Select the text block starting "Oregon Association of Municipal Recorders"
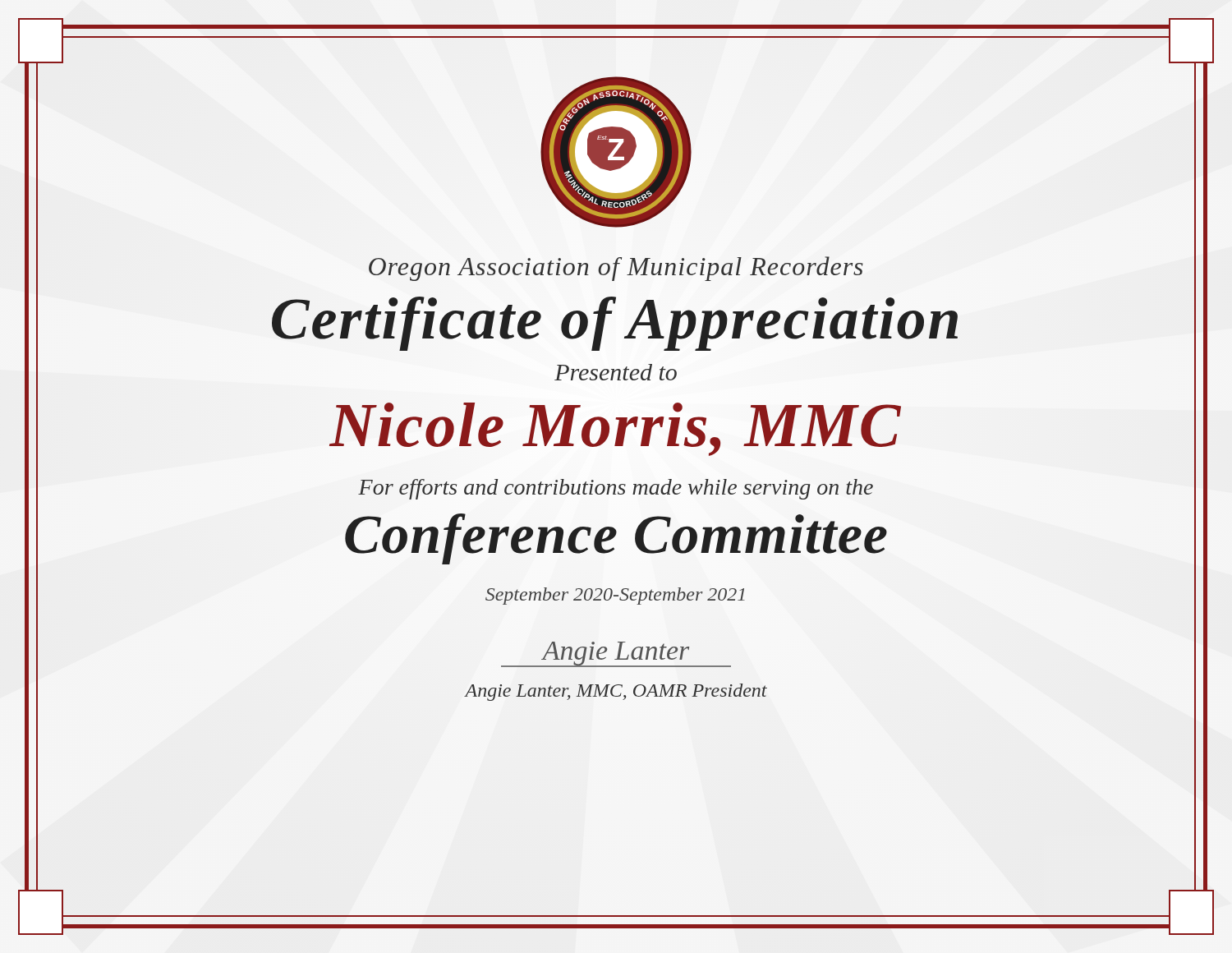This screenshot has height=953, width=1232. [x=616, y=266]
